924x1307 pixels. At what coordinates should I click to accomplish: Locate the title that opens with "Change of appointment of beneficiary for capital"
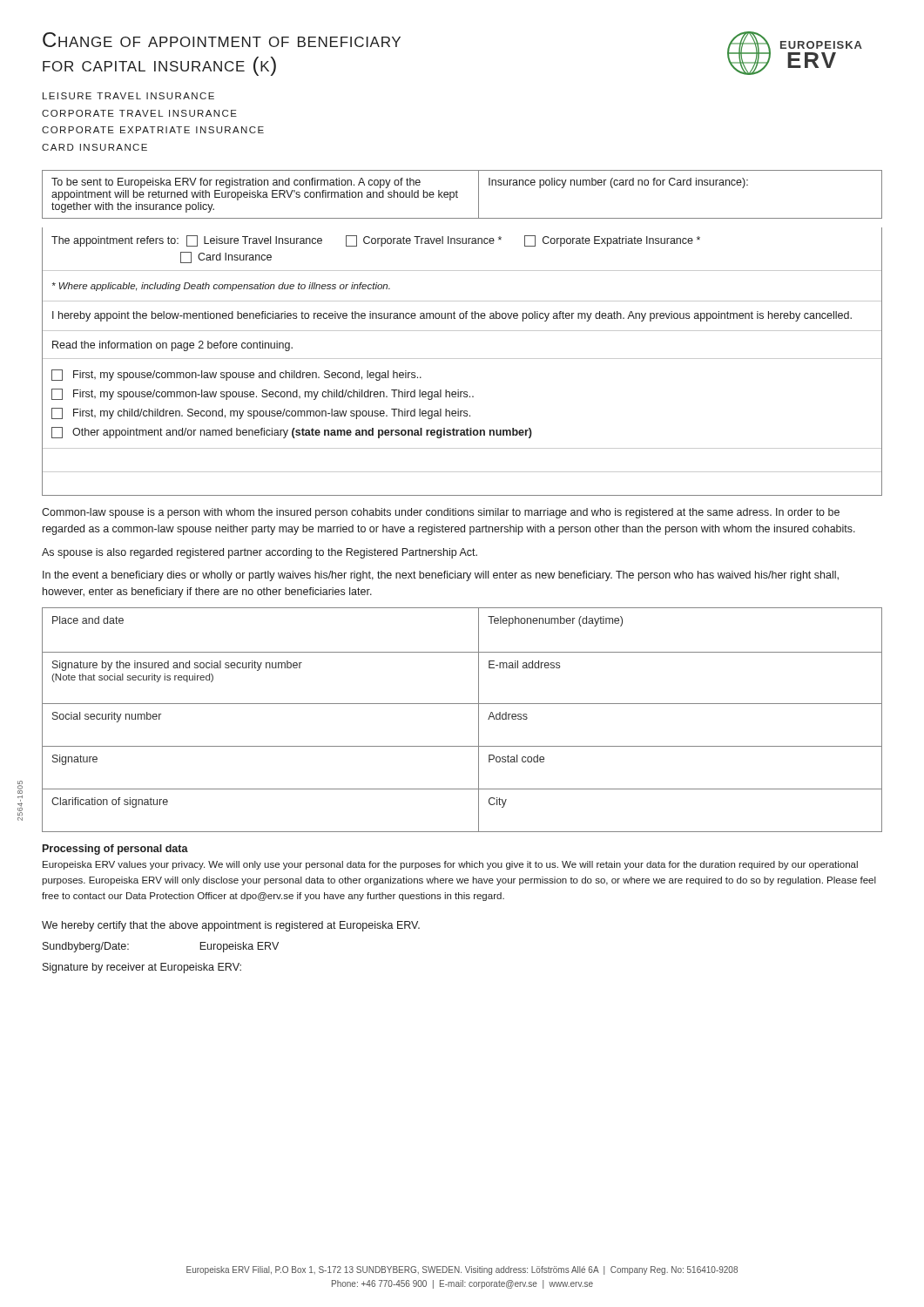(222, 52)
